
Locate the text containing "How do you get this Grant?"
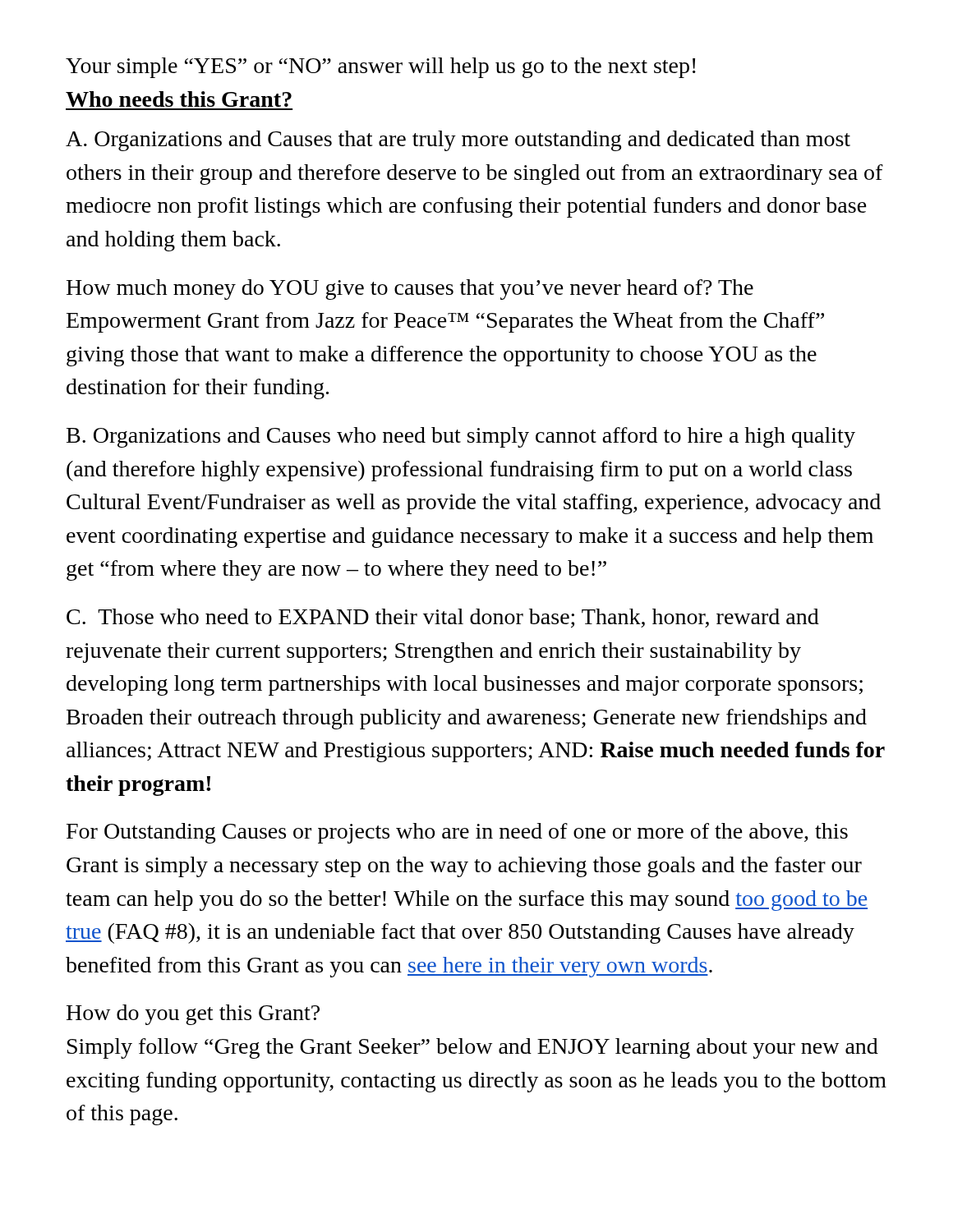point(193,1013)
